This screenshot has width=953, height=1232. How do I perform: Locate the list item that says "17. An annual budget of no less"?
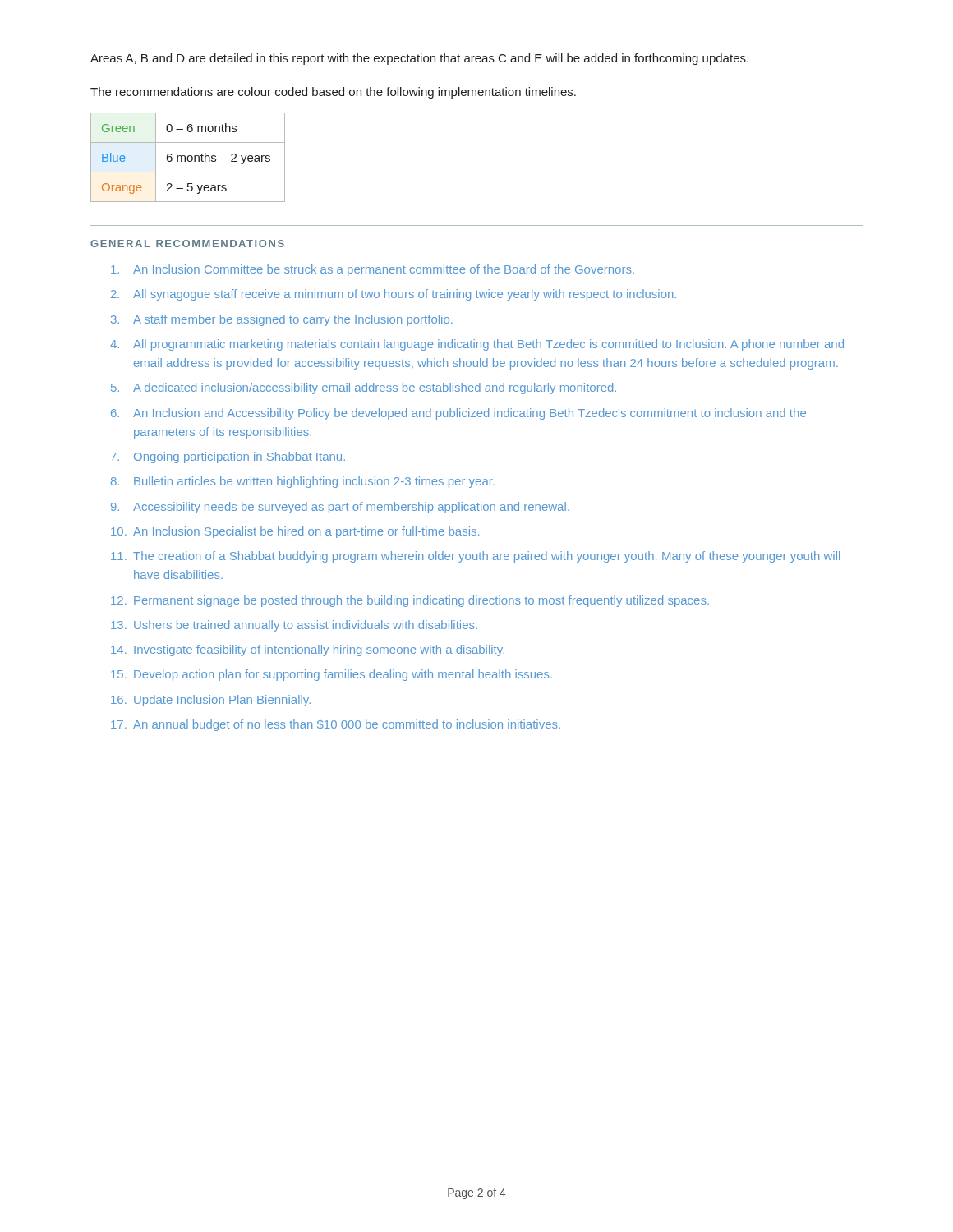coord(486,724)
